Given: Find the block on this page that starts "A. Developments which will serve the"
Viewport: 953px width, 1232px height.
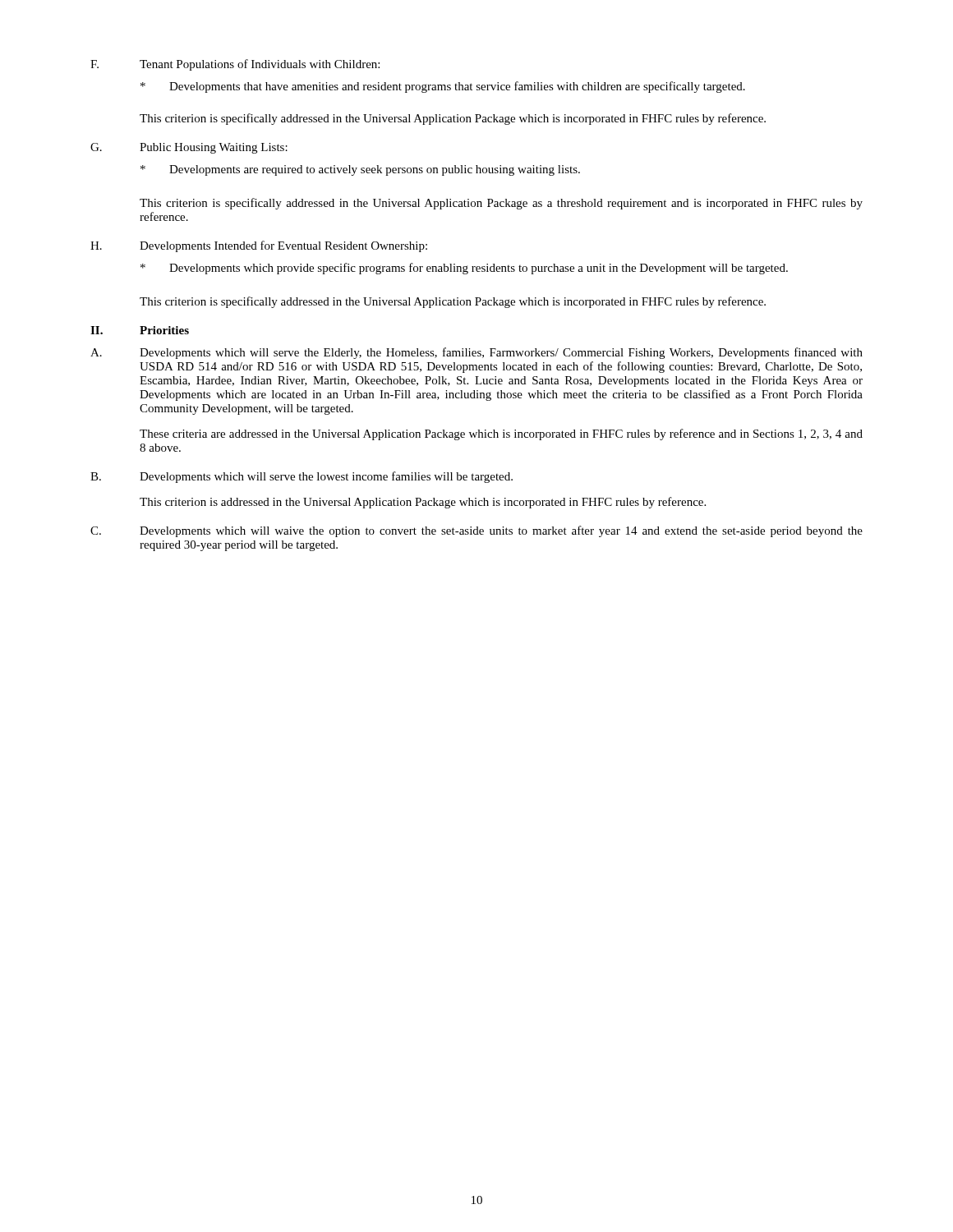Looking at the screenshot, I should [x=476, y=381].
